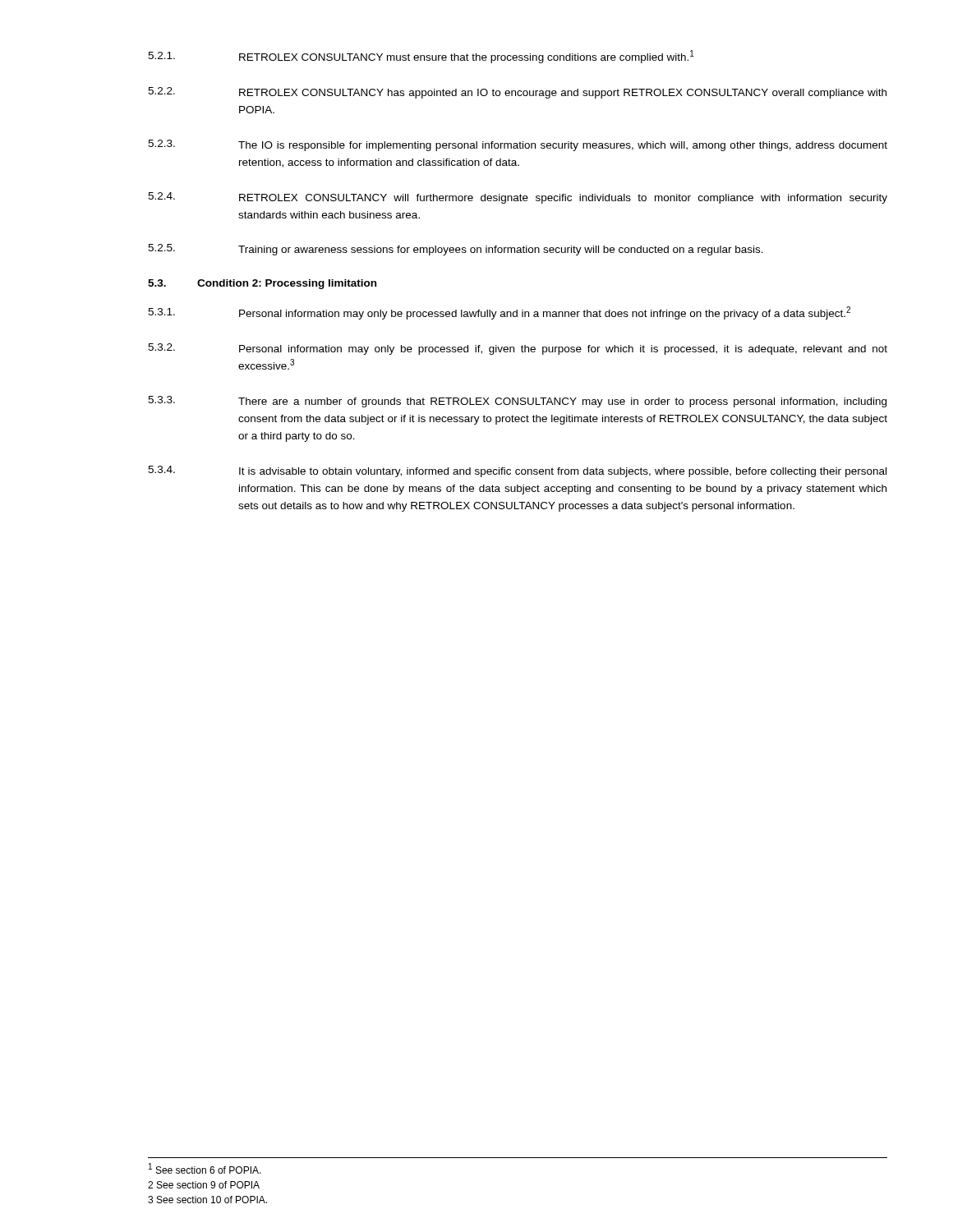Click on the list item with the text "5.2.4. RETROLEX CONSULTANCY will furthermore"
The image size is (953, 1232).
click(x=518, y=207)
